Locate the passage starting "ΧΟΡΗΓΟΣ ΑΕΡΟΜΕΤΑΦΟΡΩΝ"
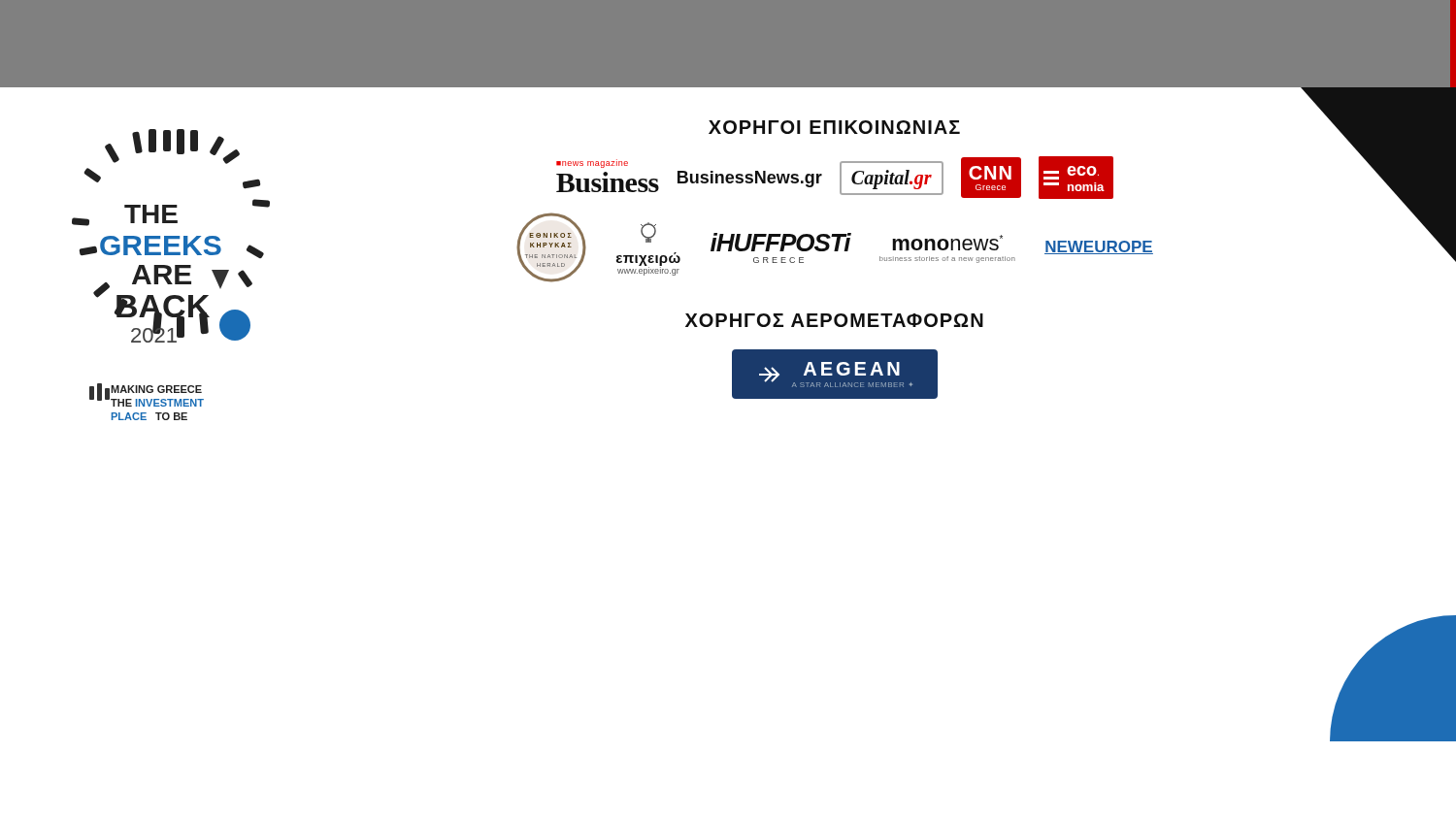 (835, 320)
